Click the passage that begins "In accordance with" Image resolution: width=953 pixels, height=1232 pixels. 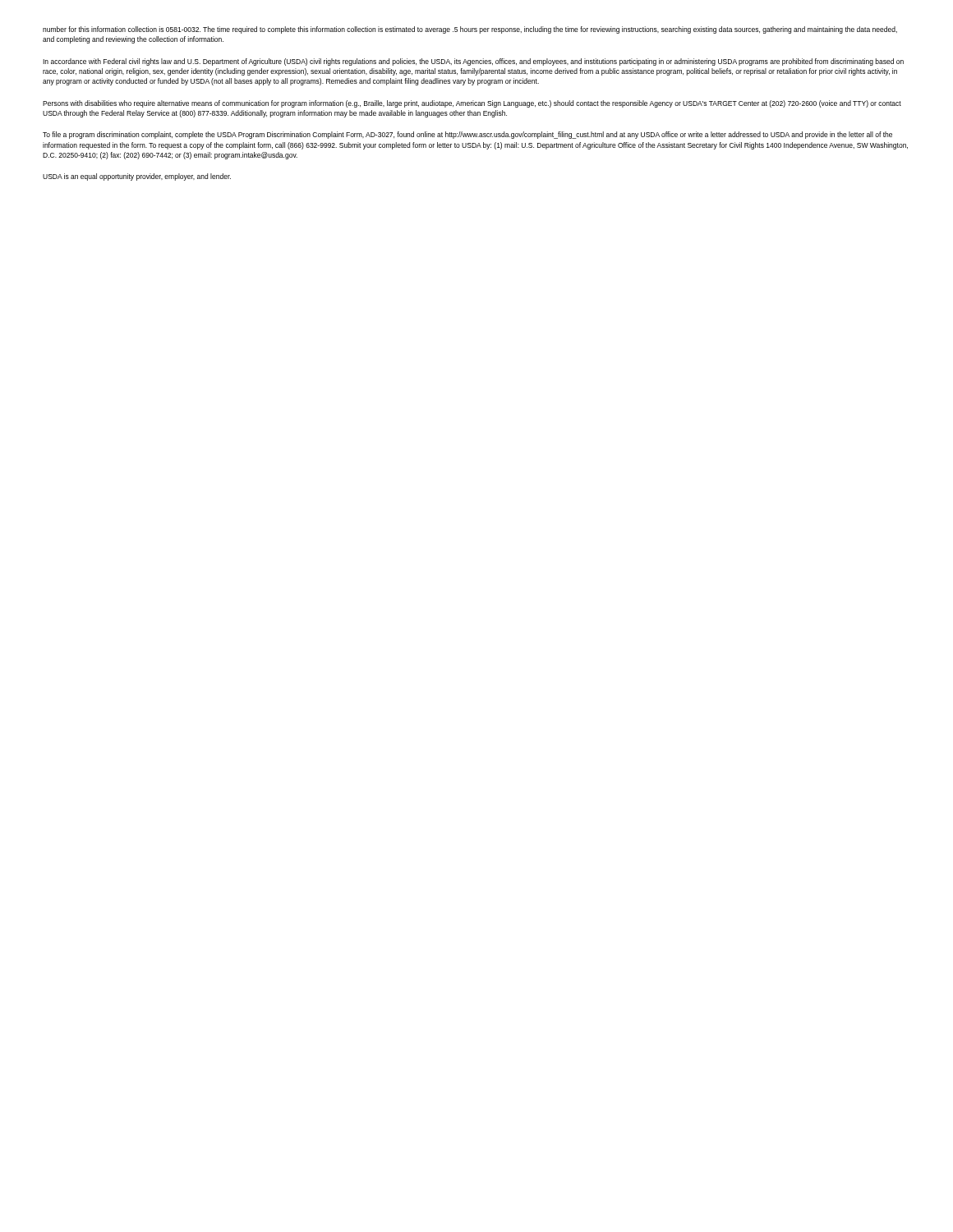coord(473,71)
